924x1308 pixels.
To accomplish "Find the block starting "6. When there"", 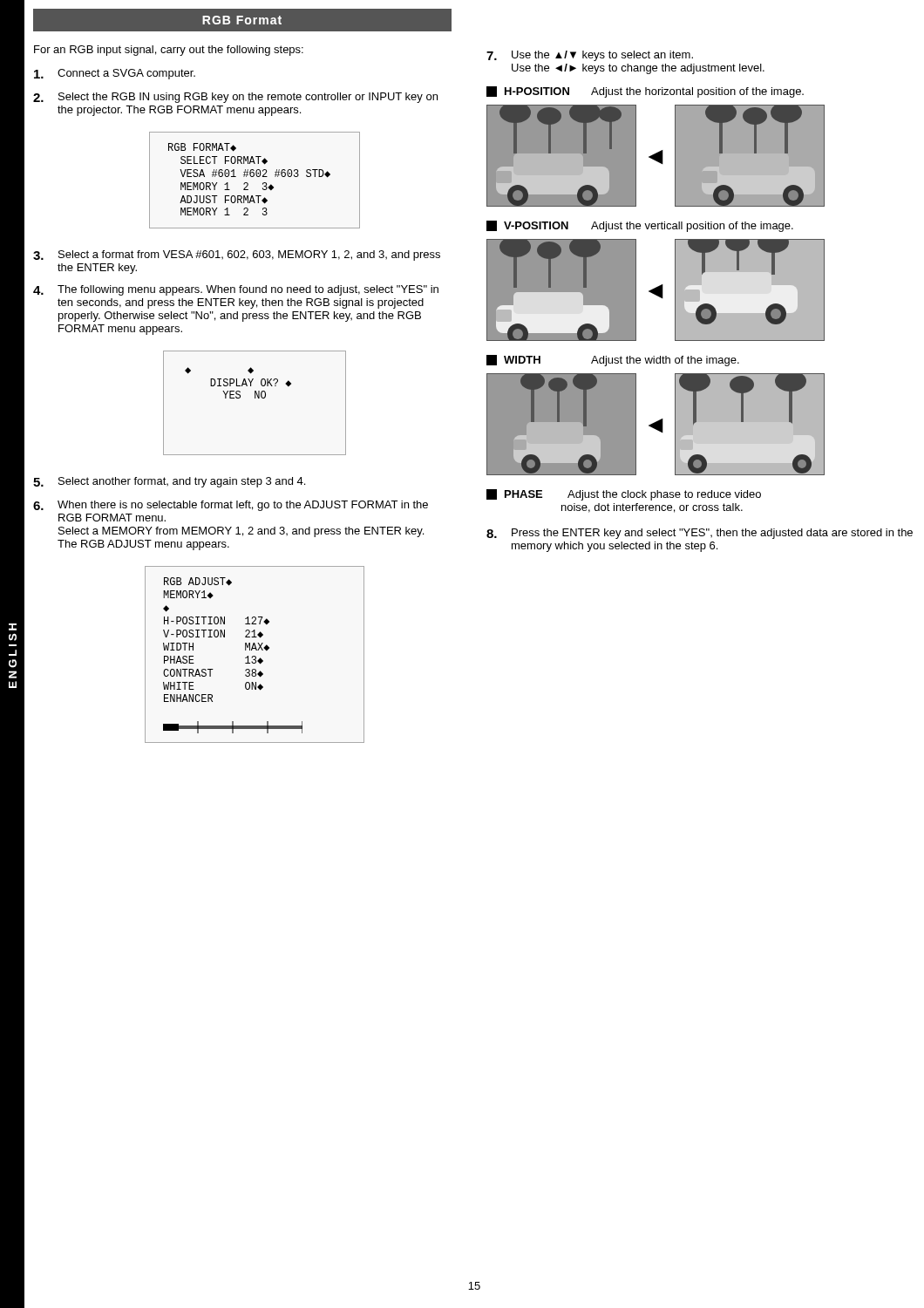I will [242, 524].
